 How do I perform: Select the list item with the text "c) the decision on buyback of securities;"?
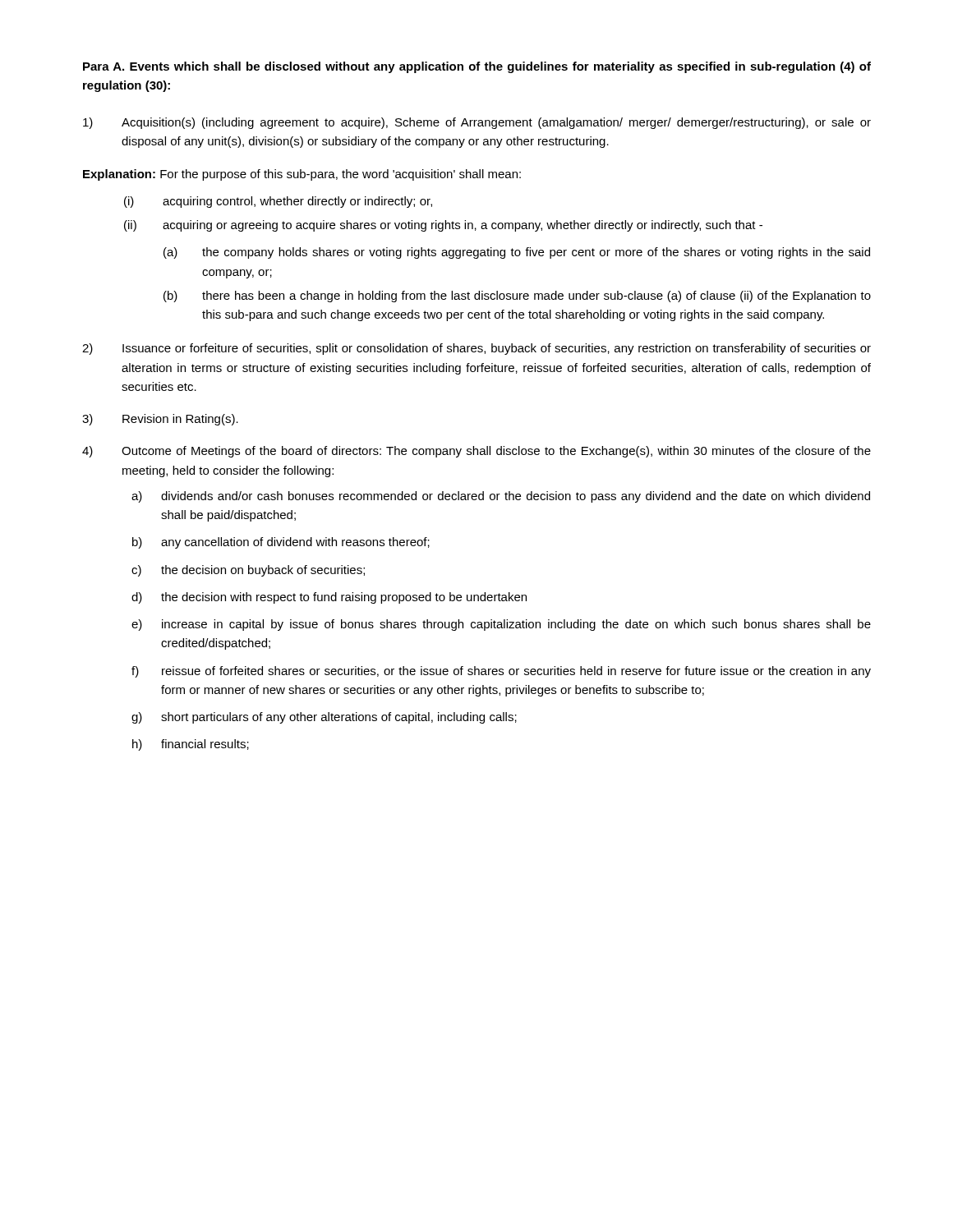tap(248, 571)
